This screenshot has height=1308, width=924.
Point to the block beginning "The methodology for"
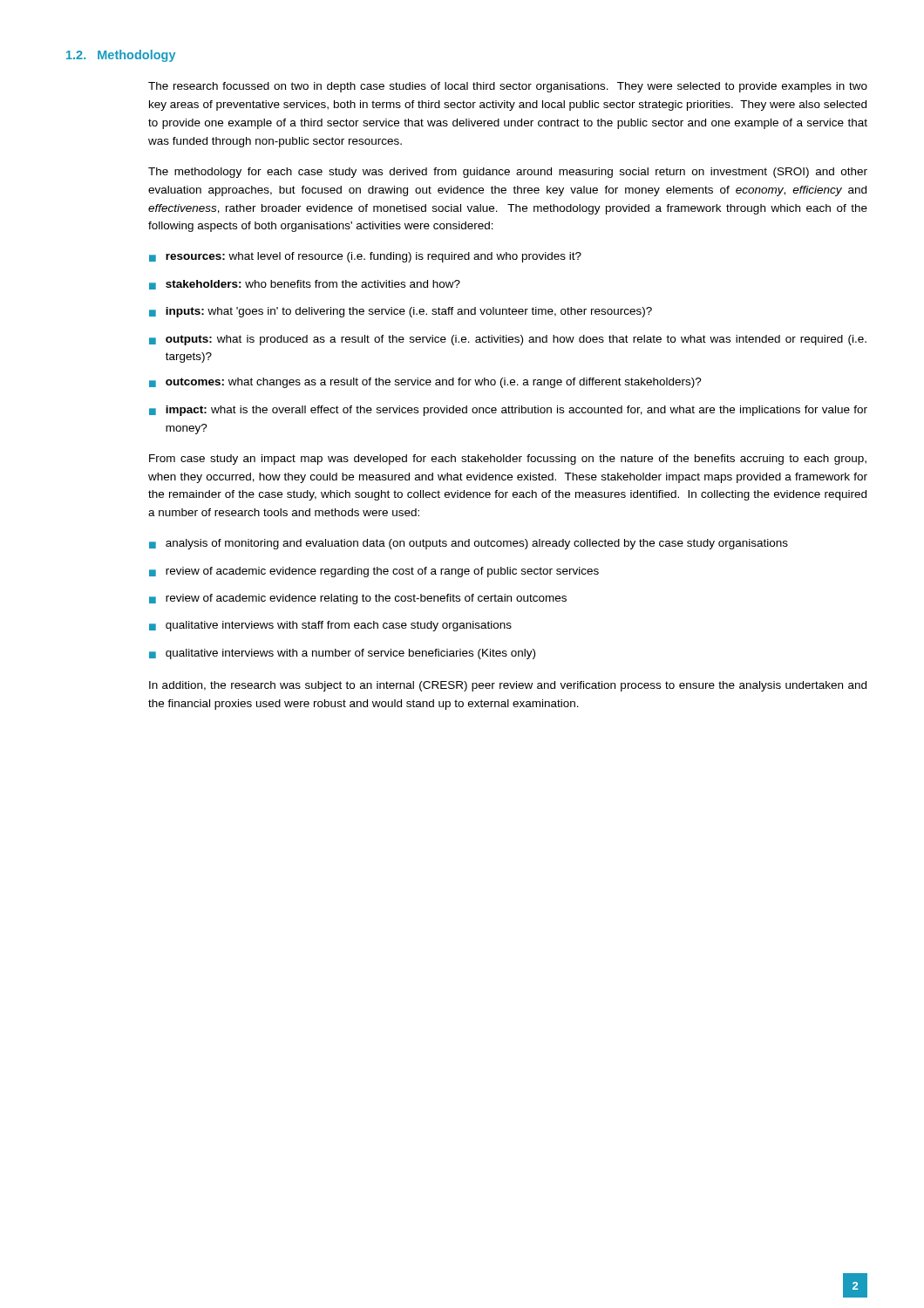pyautogui.click(x=508, y=198)
